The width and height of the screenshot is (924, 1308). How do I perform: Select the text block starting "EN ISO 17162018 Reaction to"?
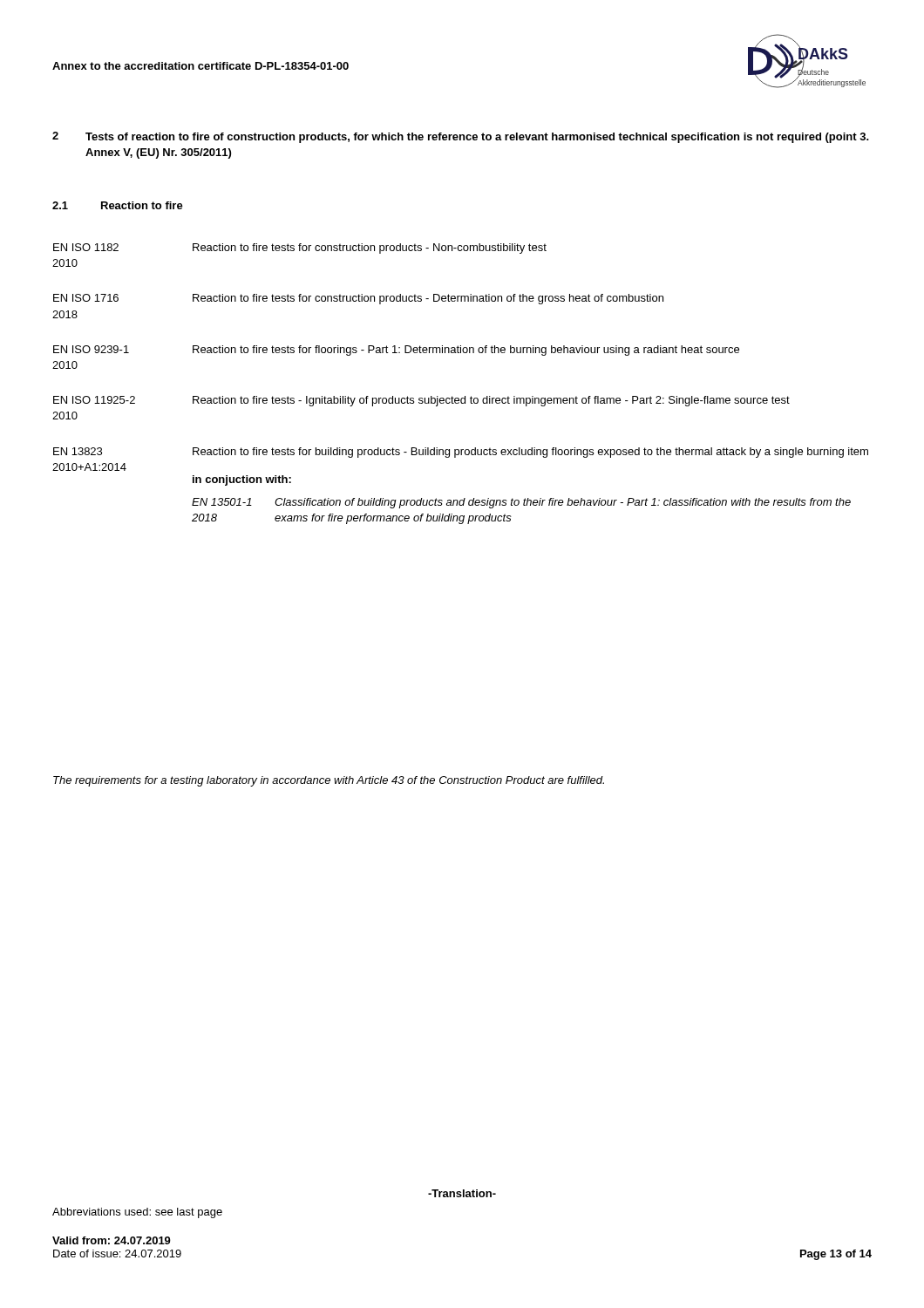pos(462,307)
